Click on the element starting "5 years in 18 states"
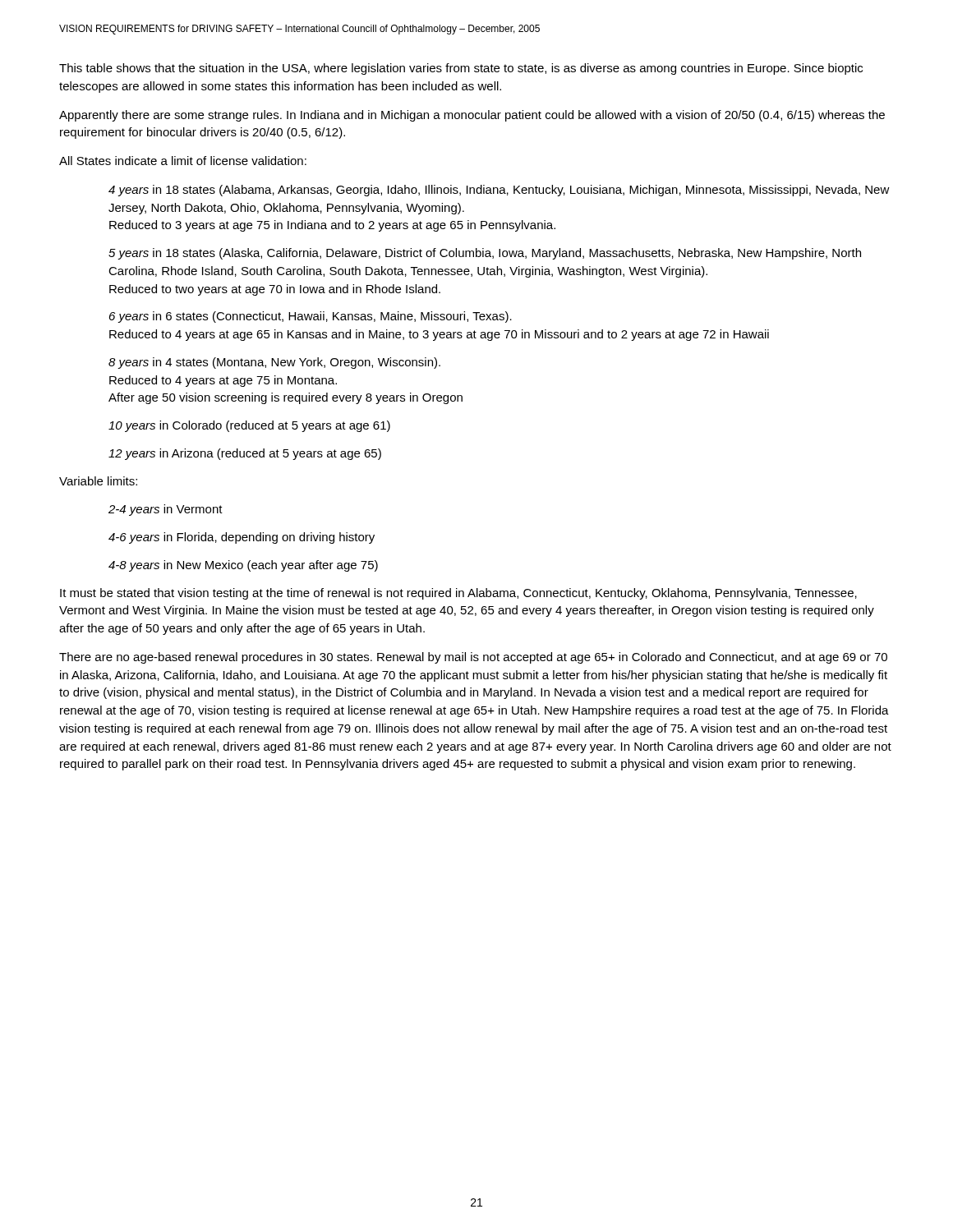 pyautogui.click(x=485, y=270)
